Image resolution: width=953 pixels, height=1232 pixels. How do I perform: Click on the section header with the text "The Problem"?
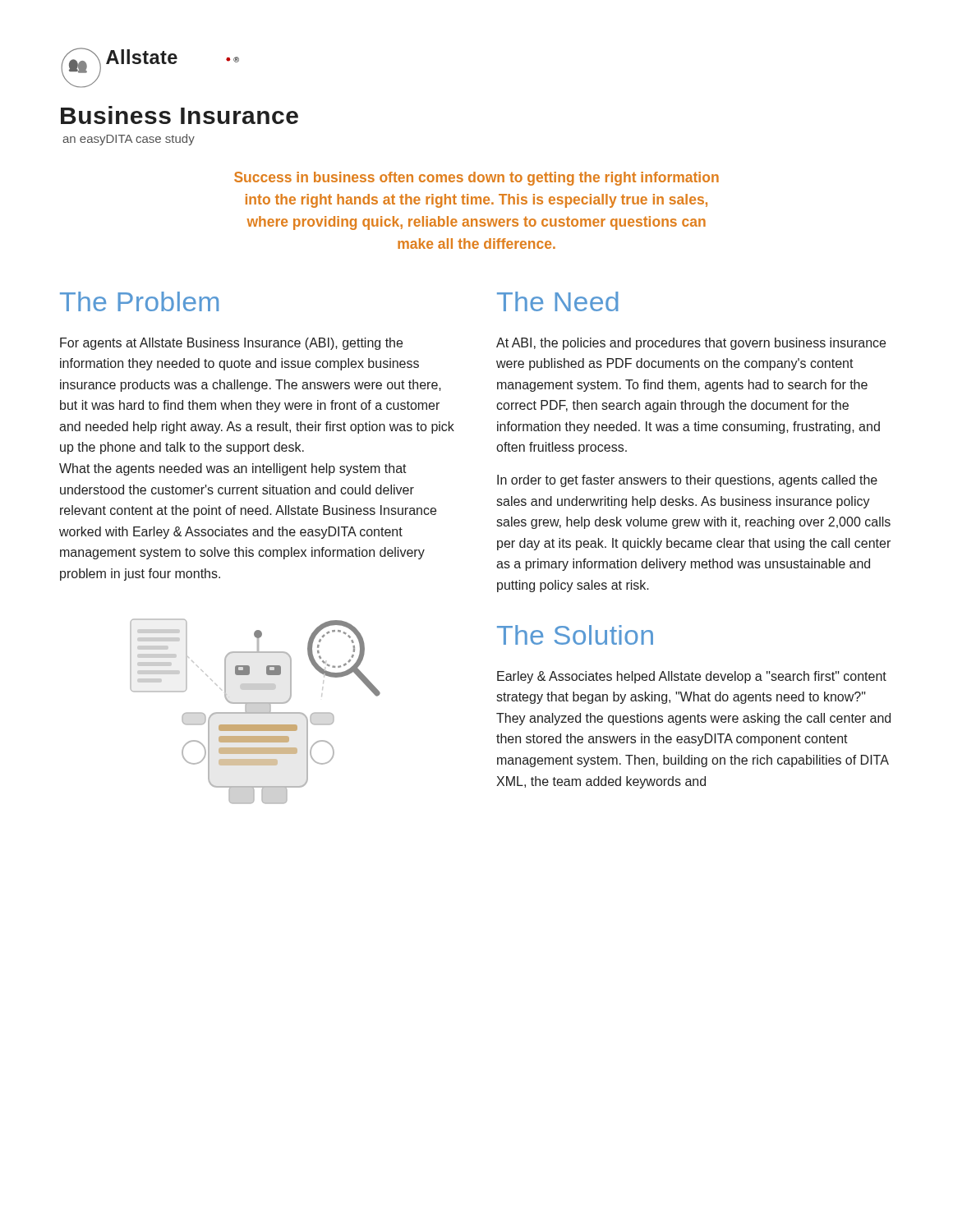pos(140,301)
